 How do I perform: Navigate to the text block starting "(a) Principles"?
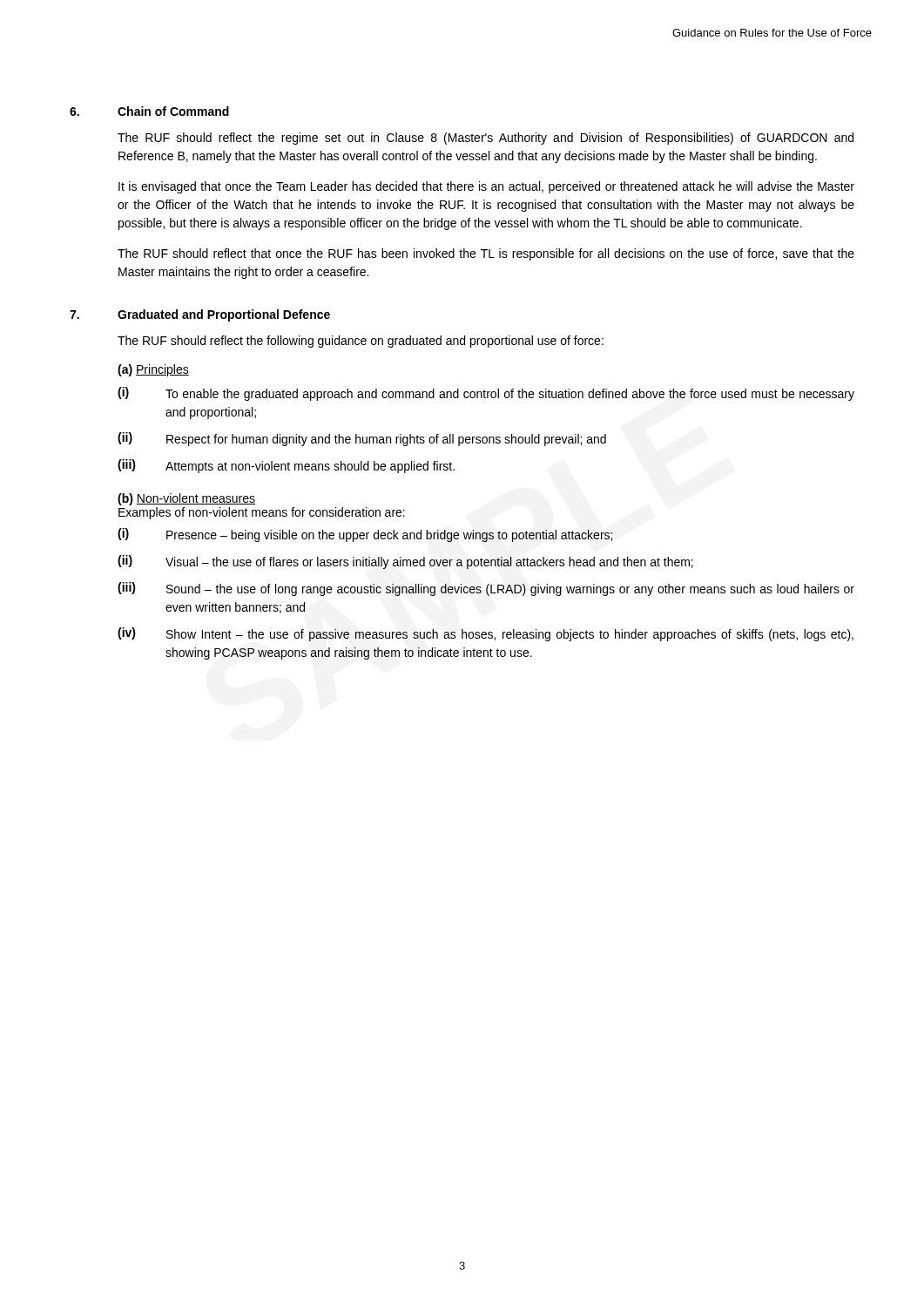153,369
